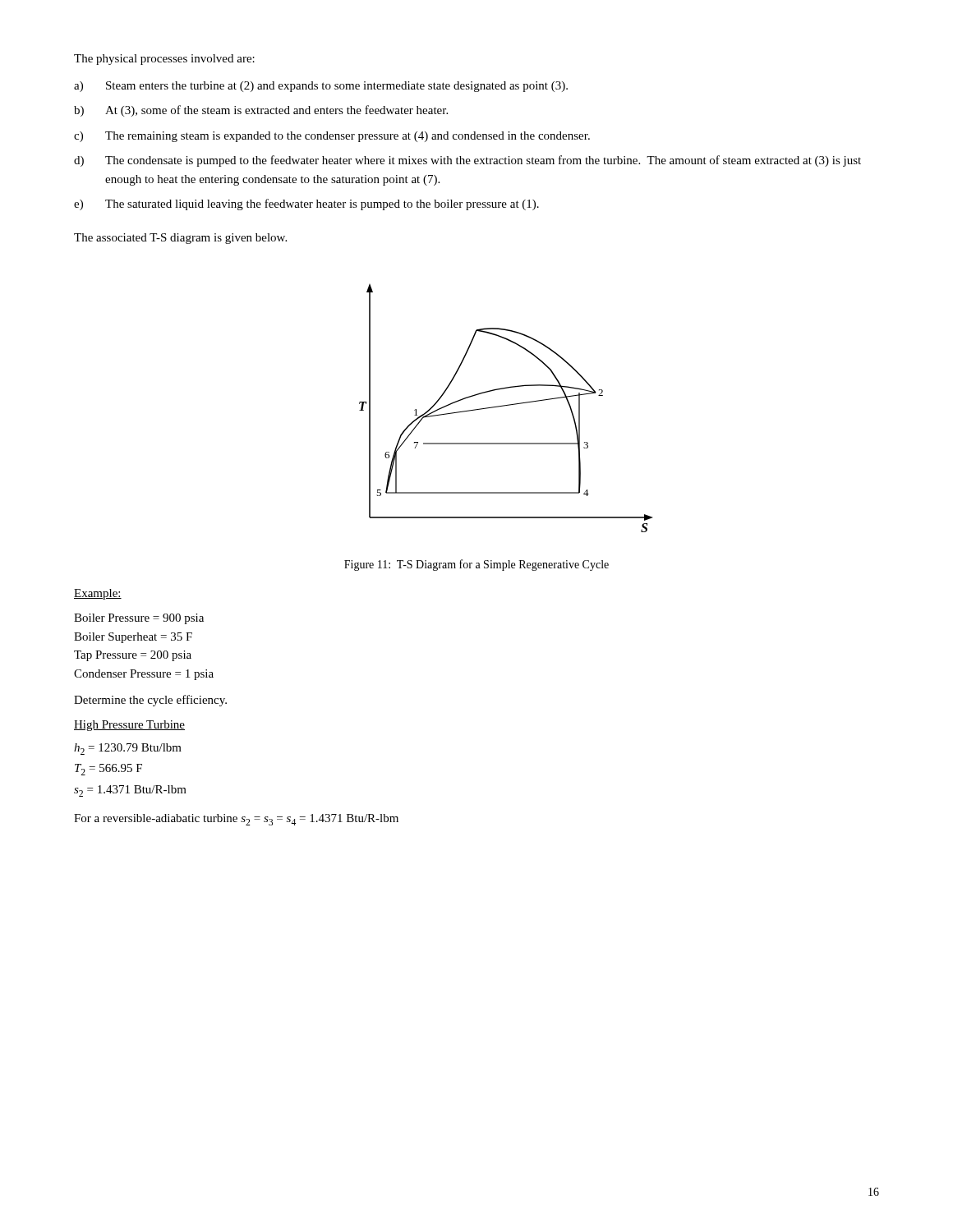Click on the text that says "Determine the cycle efficiency."
This screenshot has height=1232, width=953.
[x=151, y=700]
